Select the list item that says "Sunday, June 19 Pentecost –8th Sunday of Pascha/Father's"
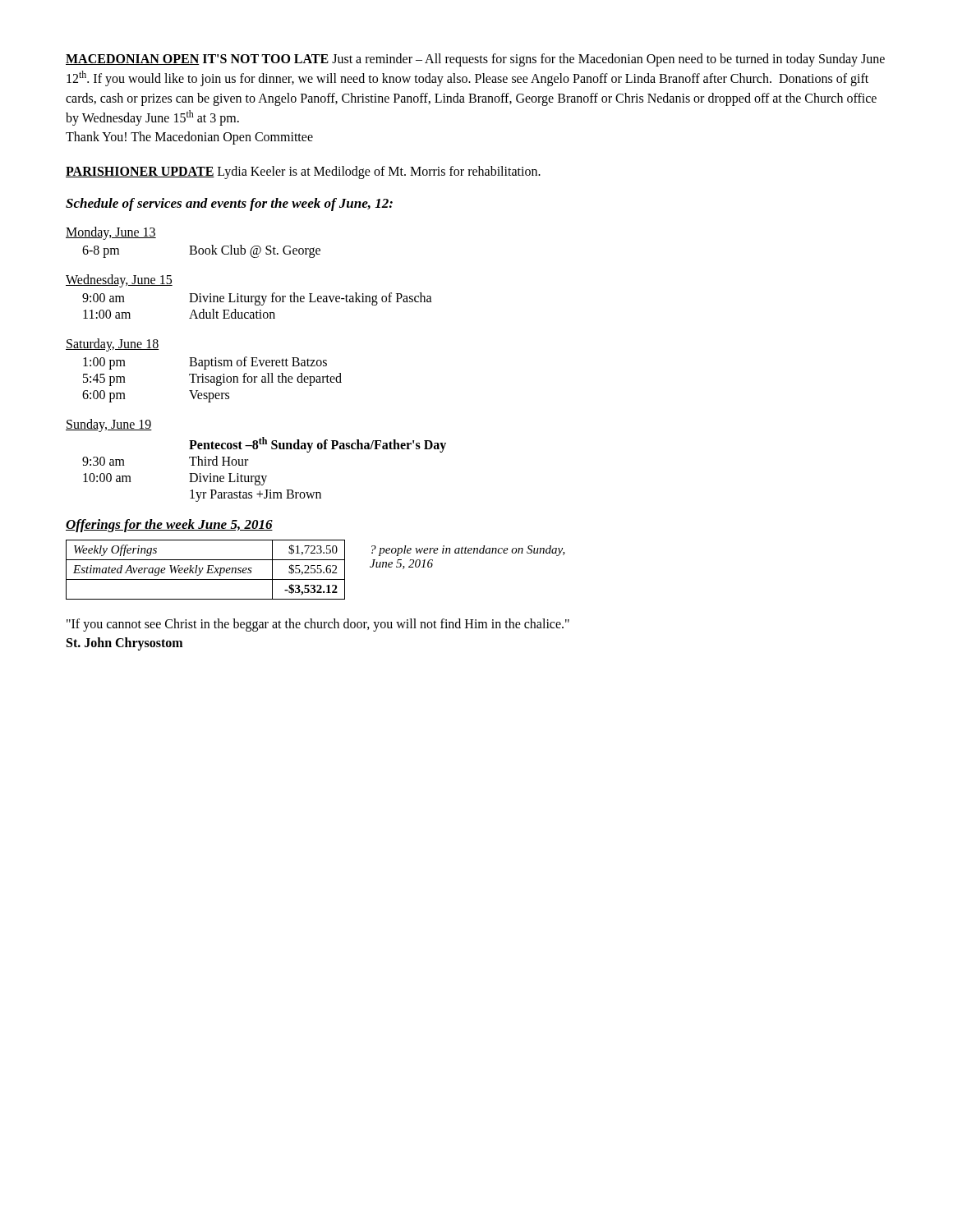The height and width of the screenshot is (1232, 953). [109, 425]
